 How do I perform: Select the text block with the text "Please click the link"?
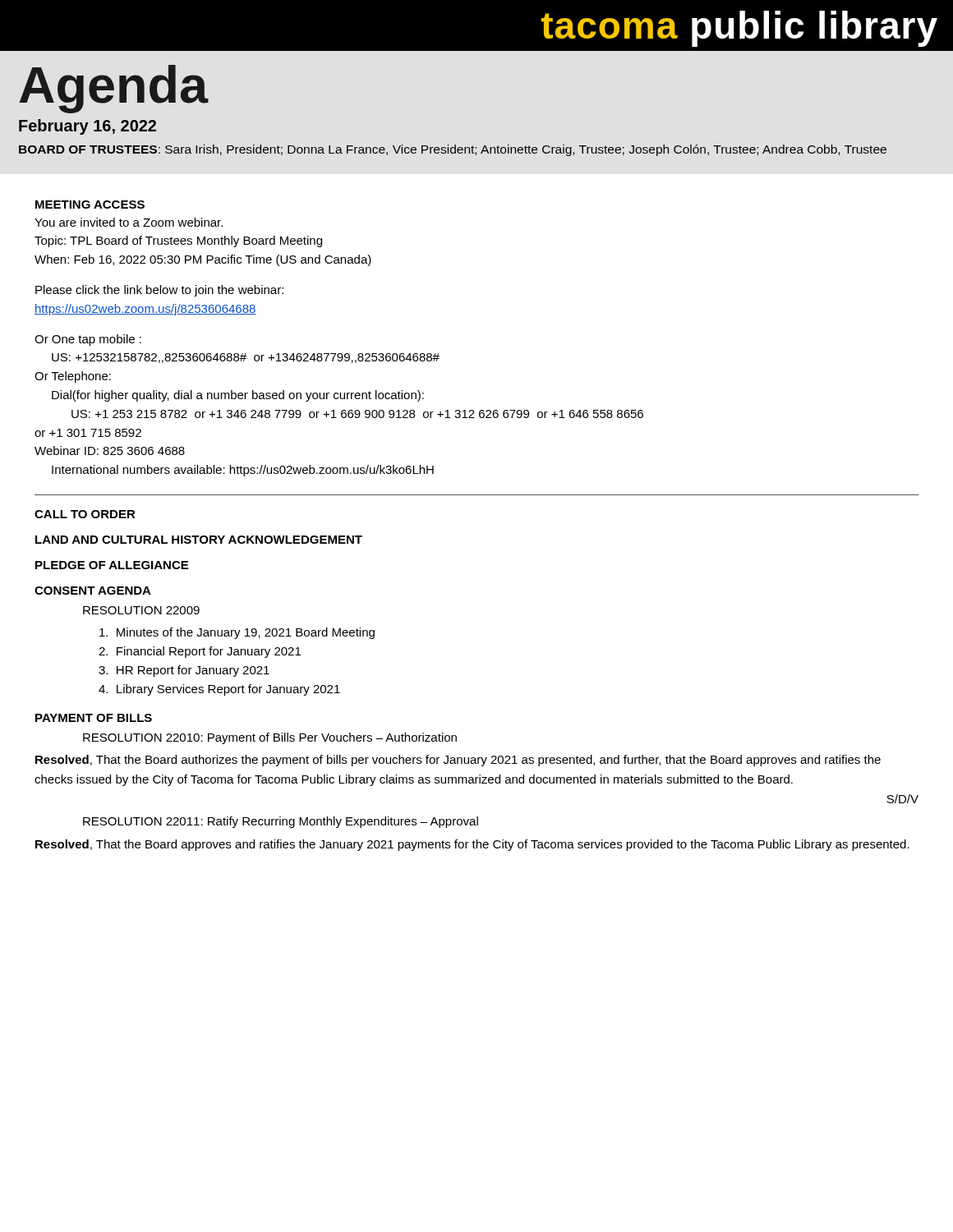tap(160, 299)
